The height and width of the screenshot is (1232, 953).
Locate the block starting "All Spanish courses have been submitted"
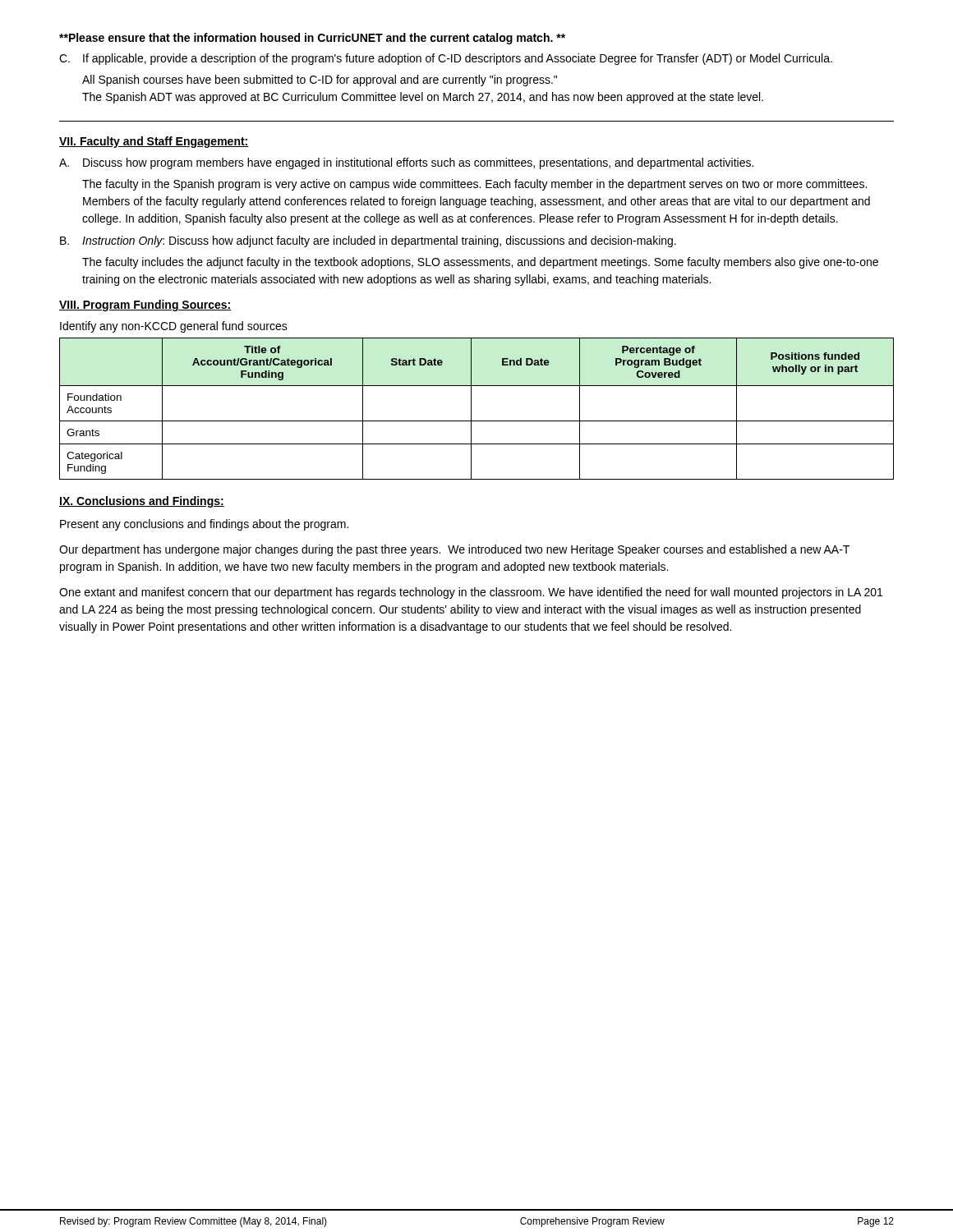(x=423, y=88)
